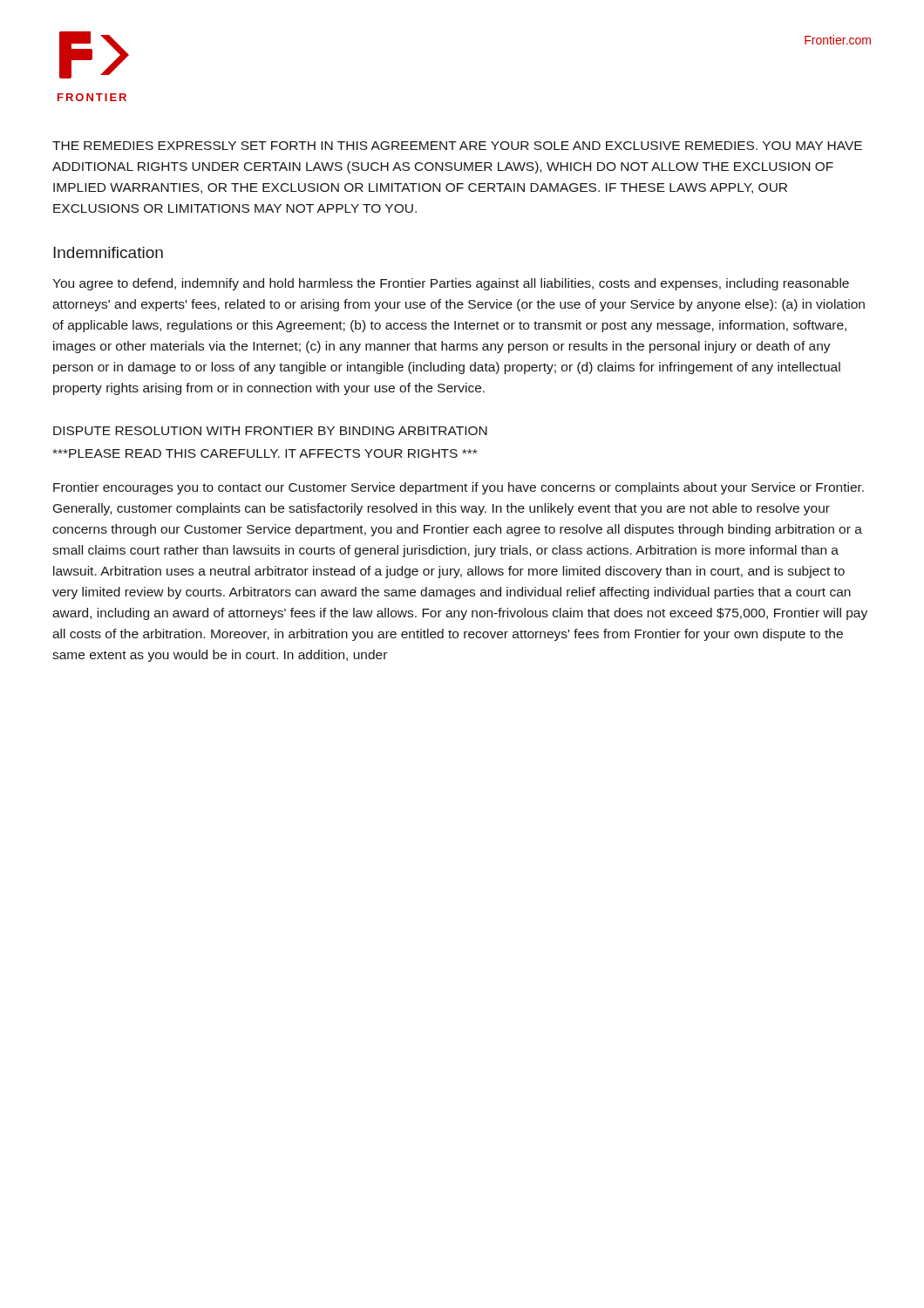Where is the section header that starts "***PLEASE READ THIS CAREFULLY. IT AFFECTS"?
The width and height of the screenshot is (924, 1308).
265,453
